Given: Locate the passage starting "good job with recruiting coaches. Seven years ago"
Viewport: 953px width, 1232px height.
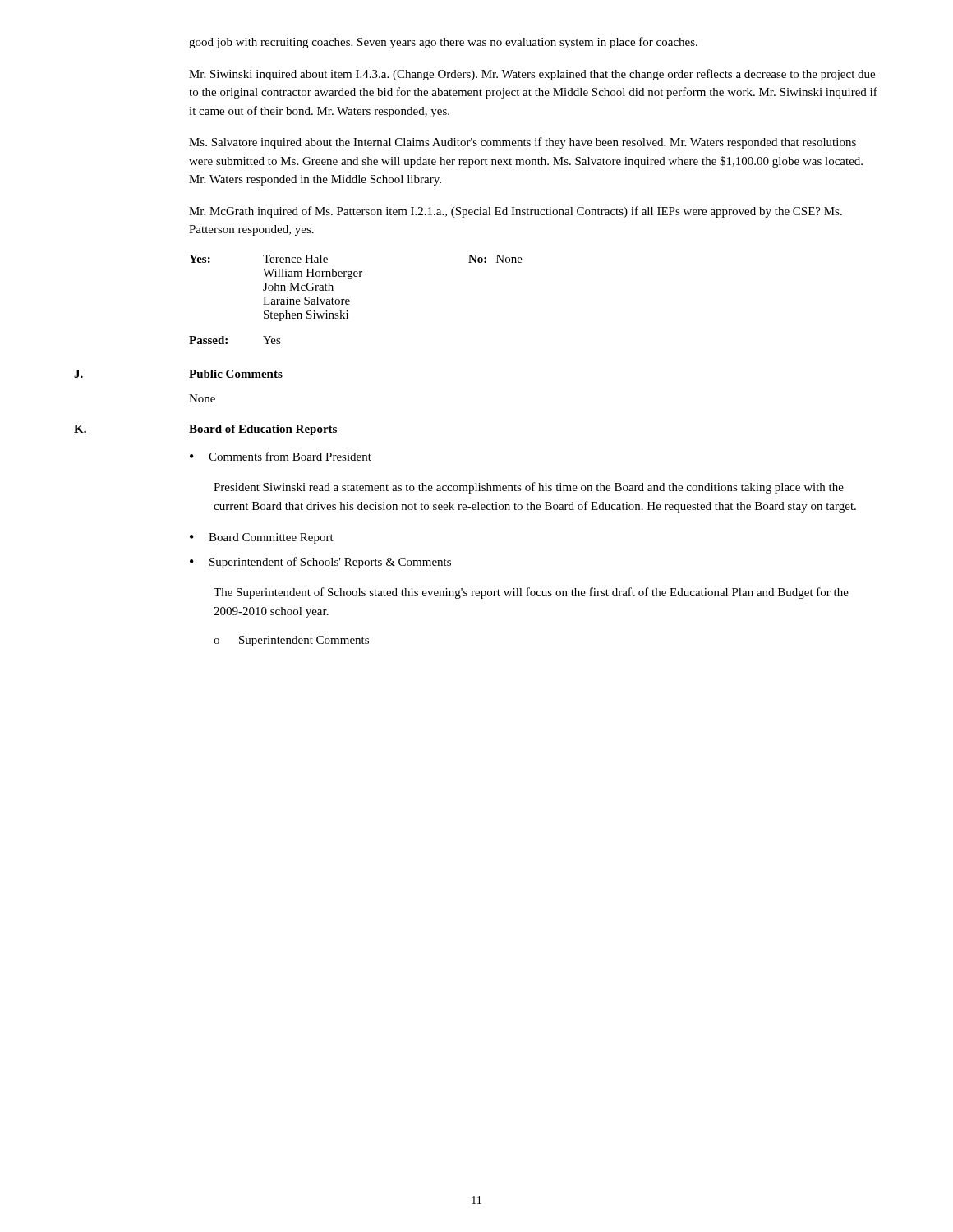Looking at the screenshot, I should click(534, 42).
